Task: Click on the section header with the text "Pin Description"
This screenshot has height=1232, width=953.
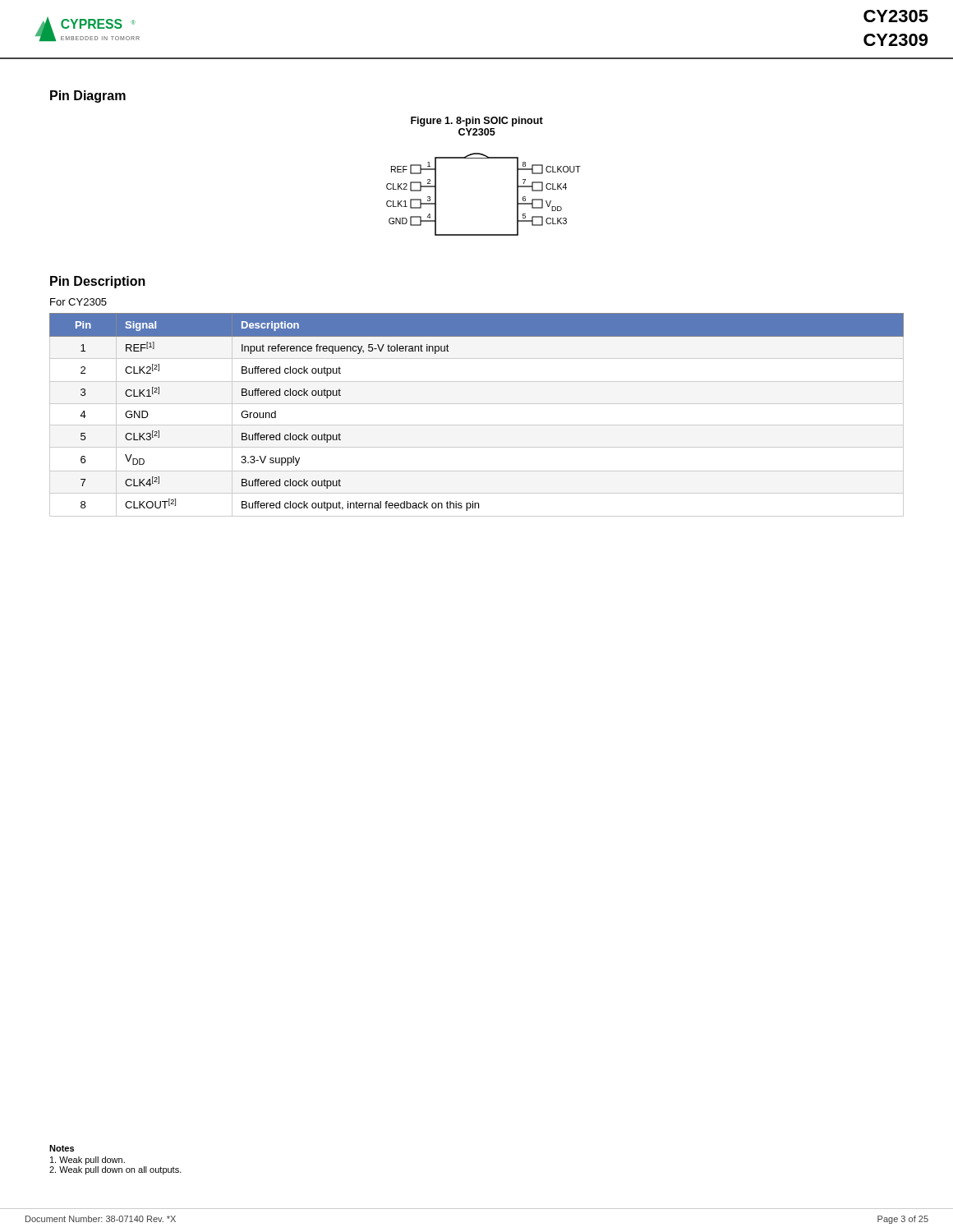Action: click(x=97, y=281)
